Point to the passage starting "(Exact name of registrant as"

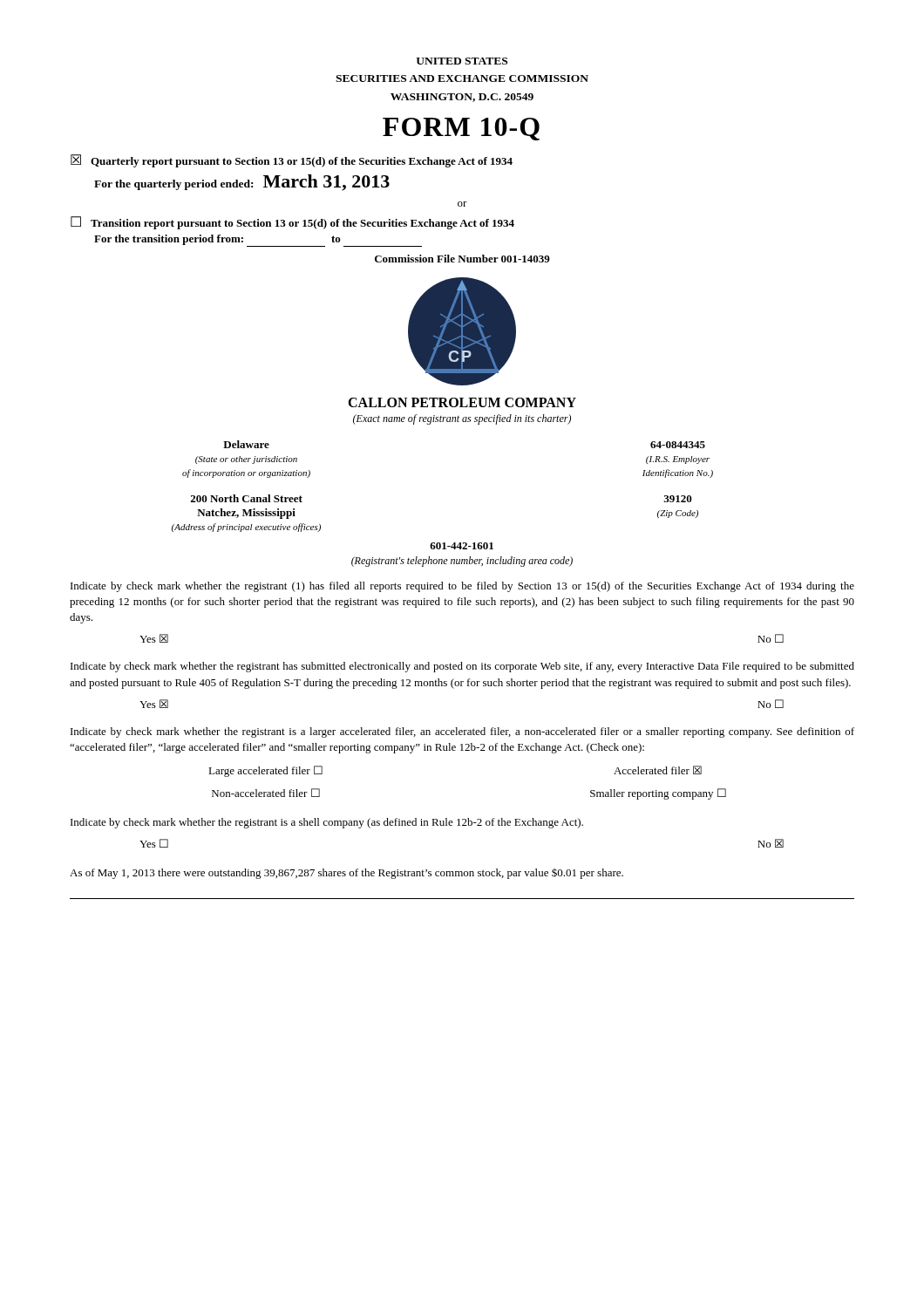462,418
